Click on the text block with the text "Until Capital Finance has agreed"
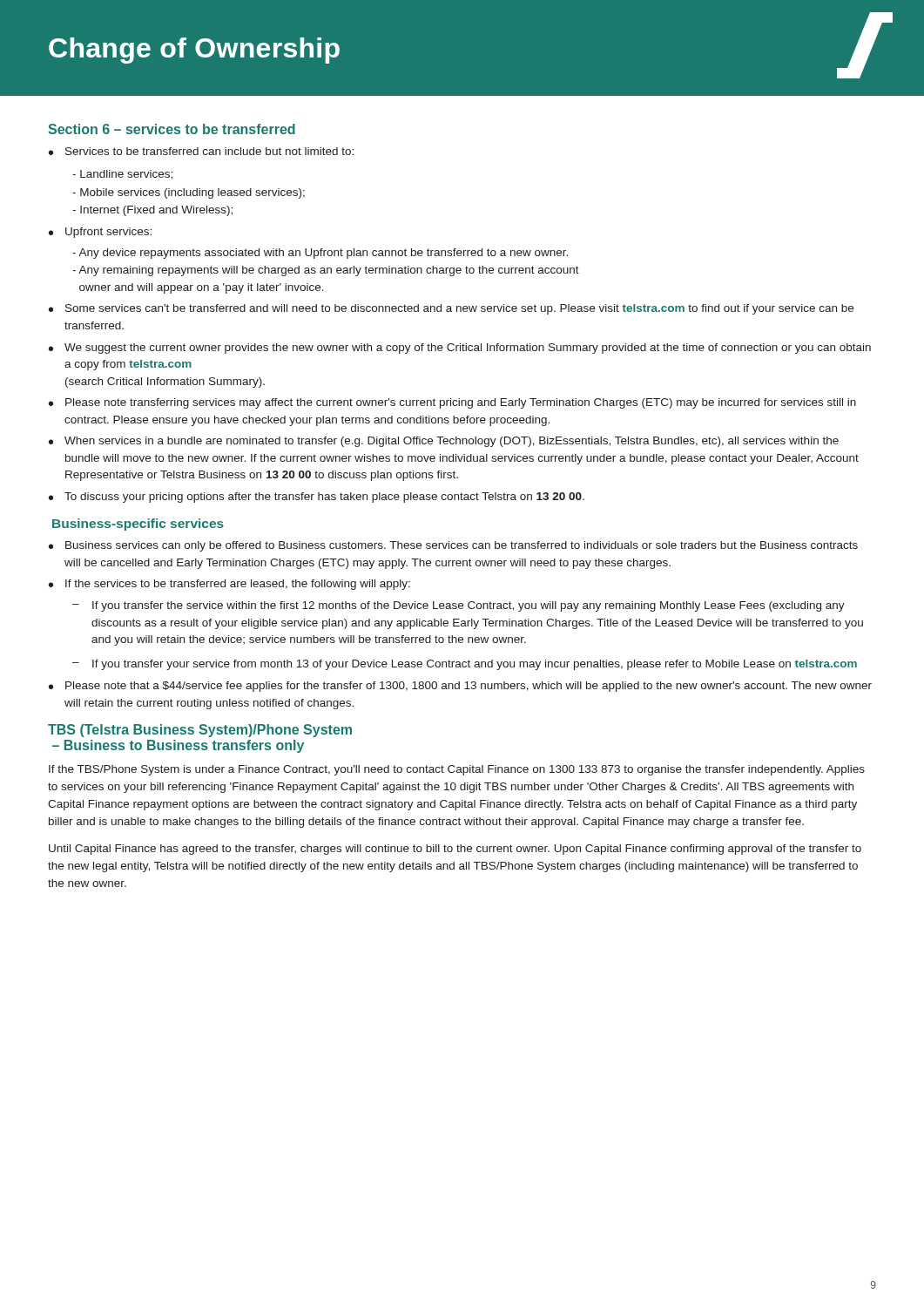This screenshot has height=1307, width=924. click(x=455, y=865)
